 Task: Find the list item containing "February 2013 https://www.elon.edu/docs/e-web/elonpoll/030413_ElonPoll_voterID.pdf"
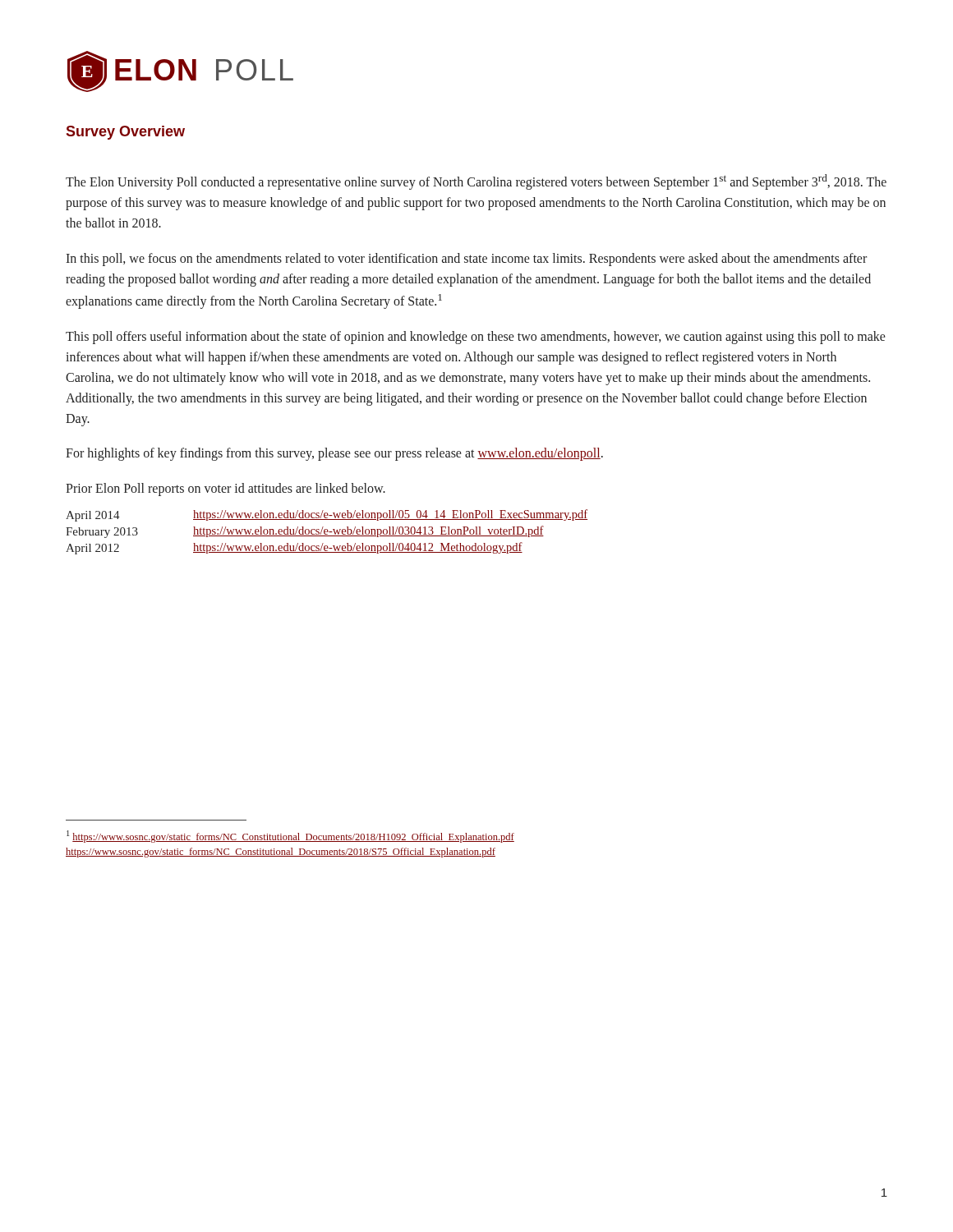pos(305,531)
